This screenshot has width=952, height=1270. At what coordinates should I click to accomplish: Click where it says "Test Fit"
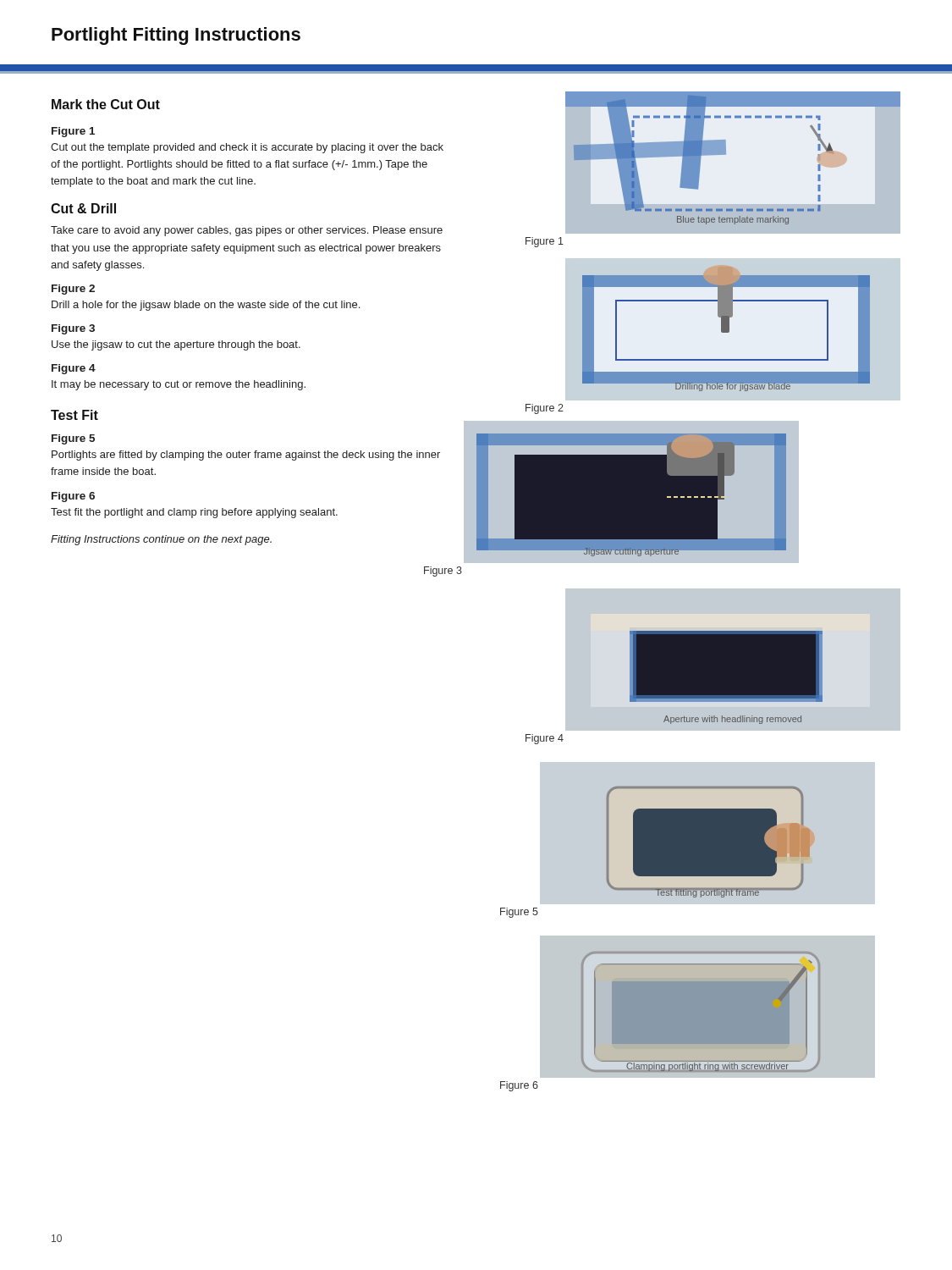coord(74,415)
